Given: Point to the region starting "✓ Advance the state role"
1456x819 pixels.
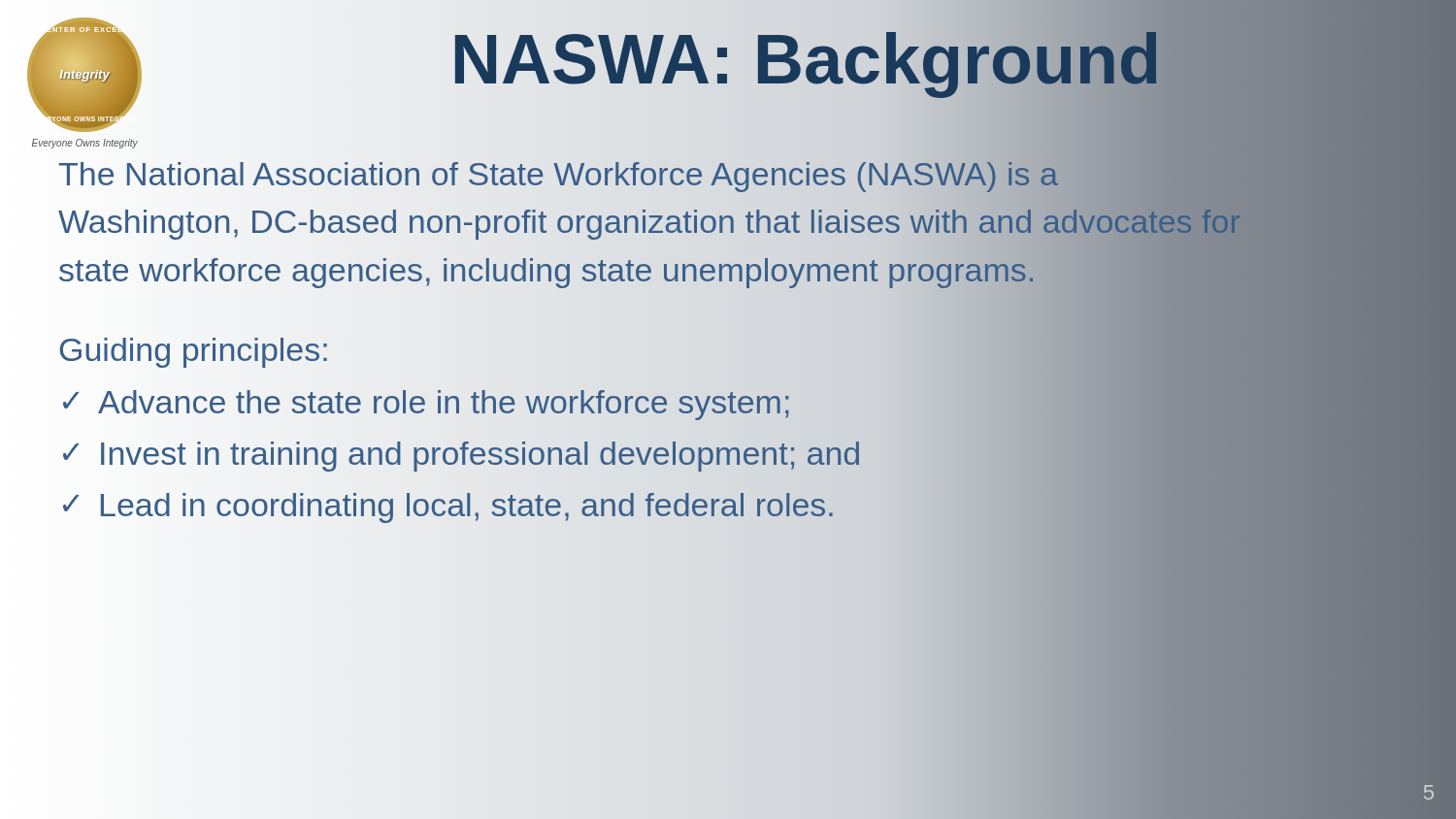Looking at the screenshot, I should (x=425, y=402).
